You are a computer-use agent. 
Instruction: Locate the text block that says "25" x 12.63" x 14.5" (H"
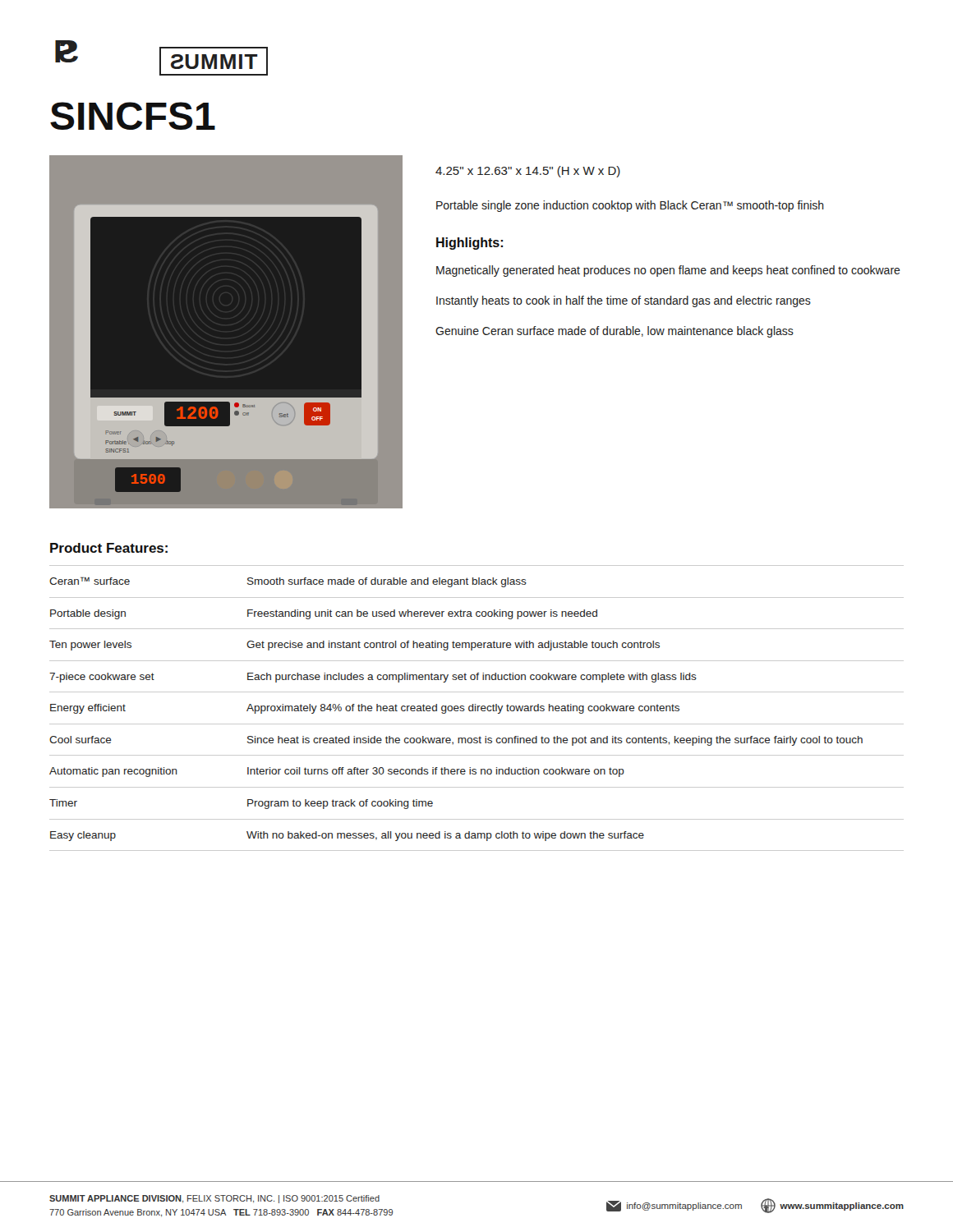pos(528,170)
